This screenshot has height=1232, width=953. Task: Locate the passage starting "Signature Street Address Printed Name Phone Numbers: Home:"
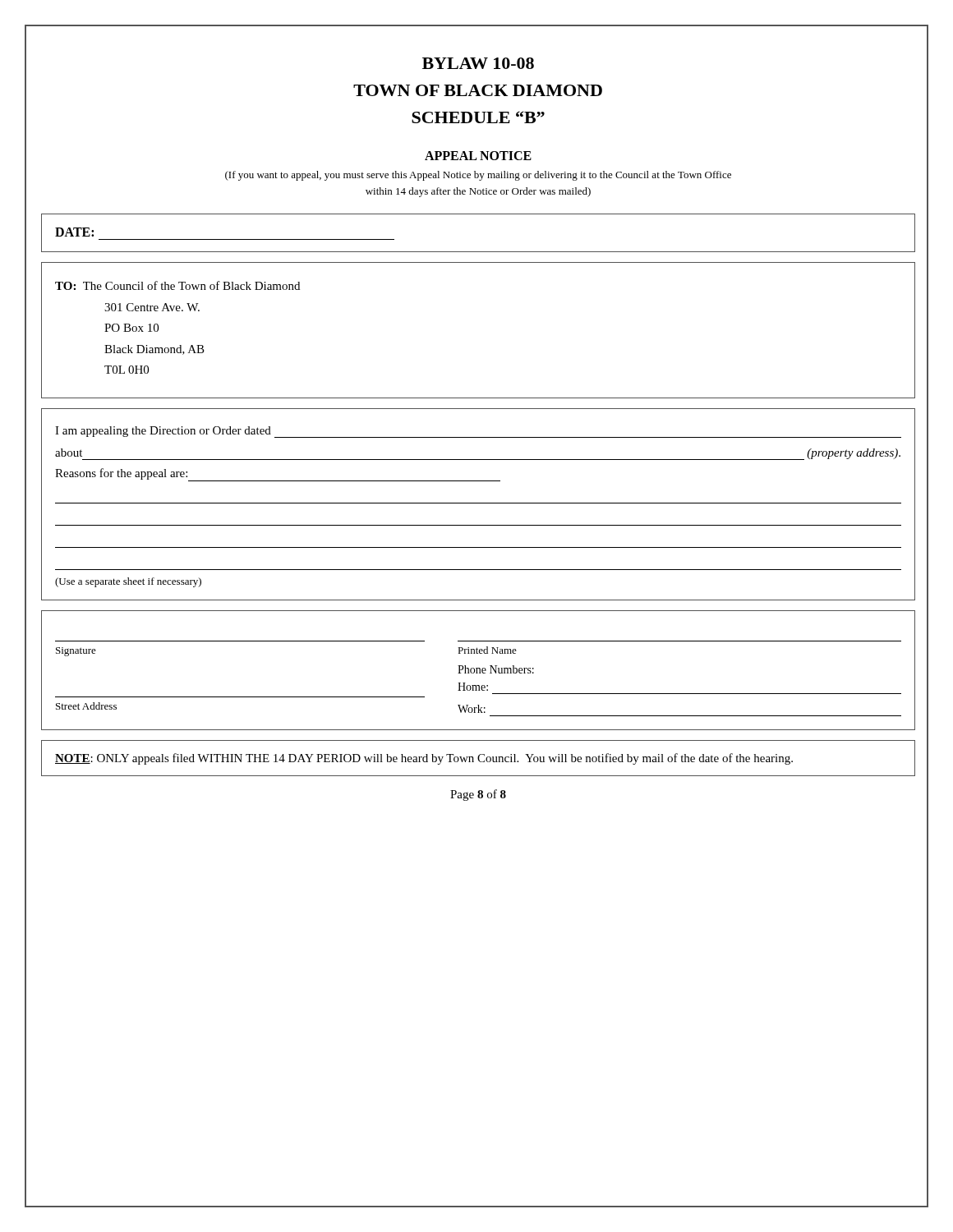(x=478, y=671)
